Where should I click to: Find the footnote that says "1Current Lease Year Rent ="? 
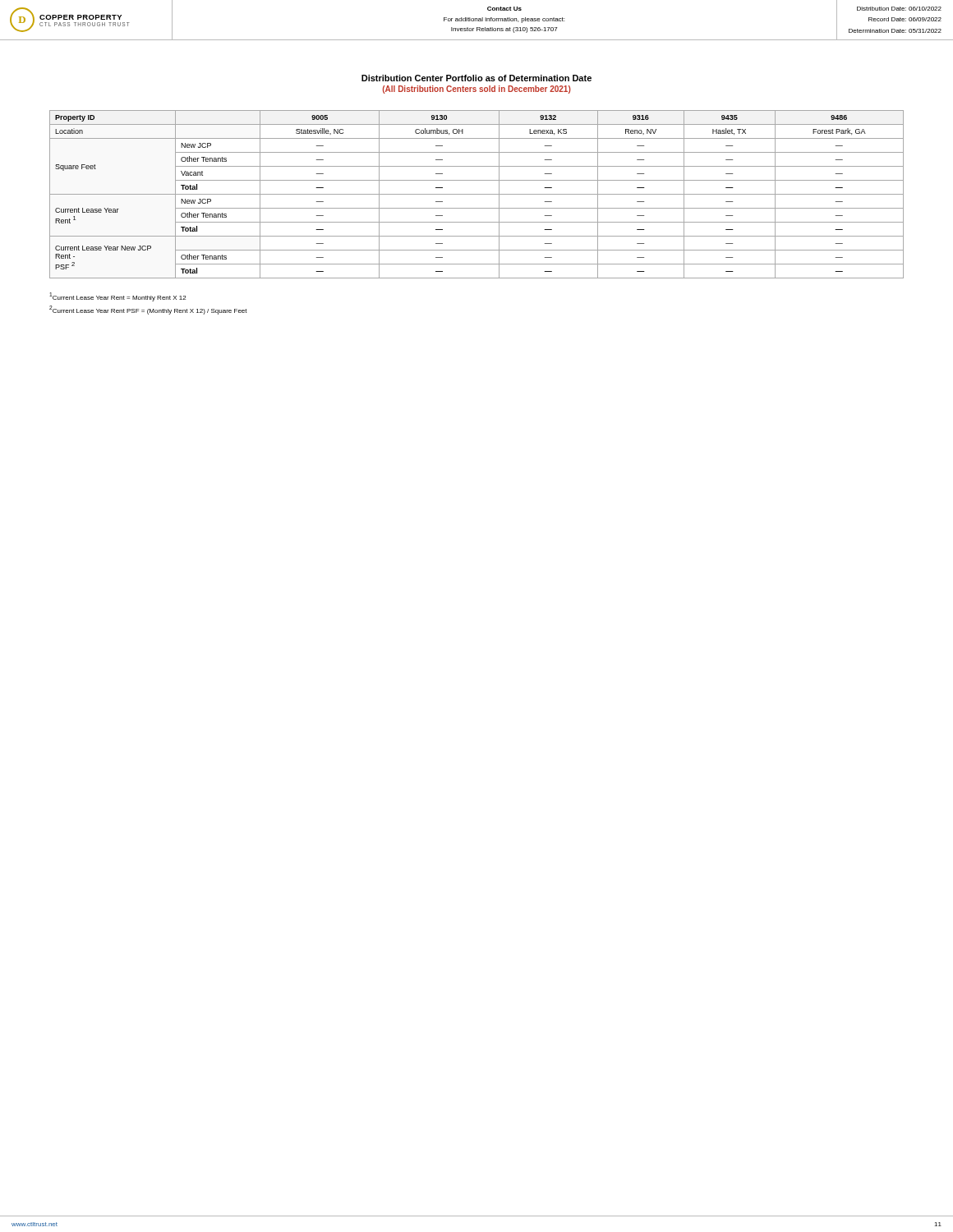118,296
